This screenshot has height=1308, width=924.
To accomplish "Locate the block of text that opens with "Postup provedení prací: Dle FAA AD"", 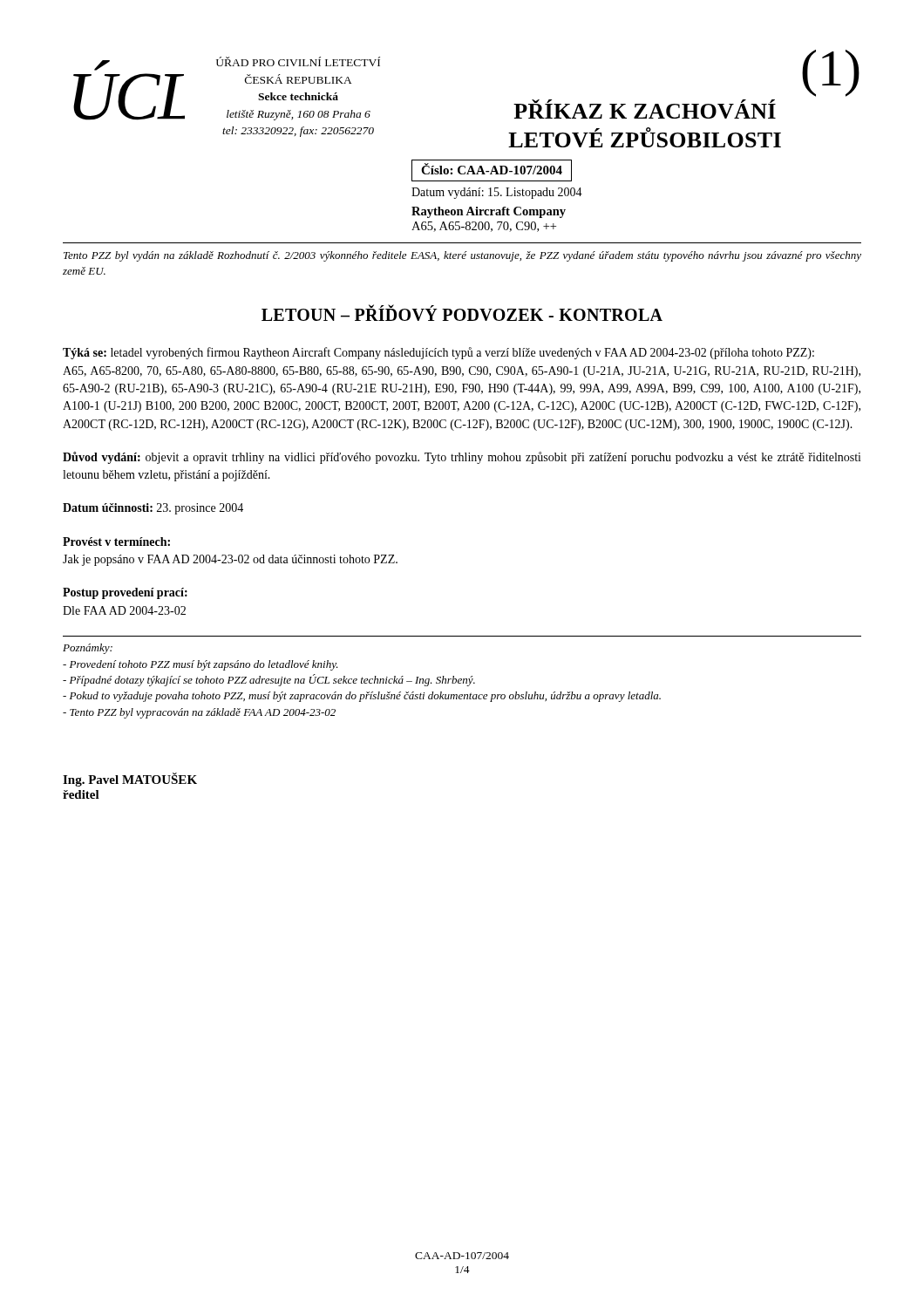I will coord(125,602).
